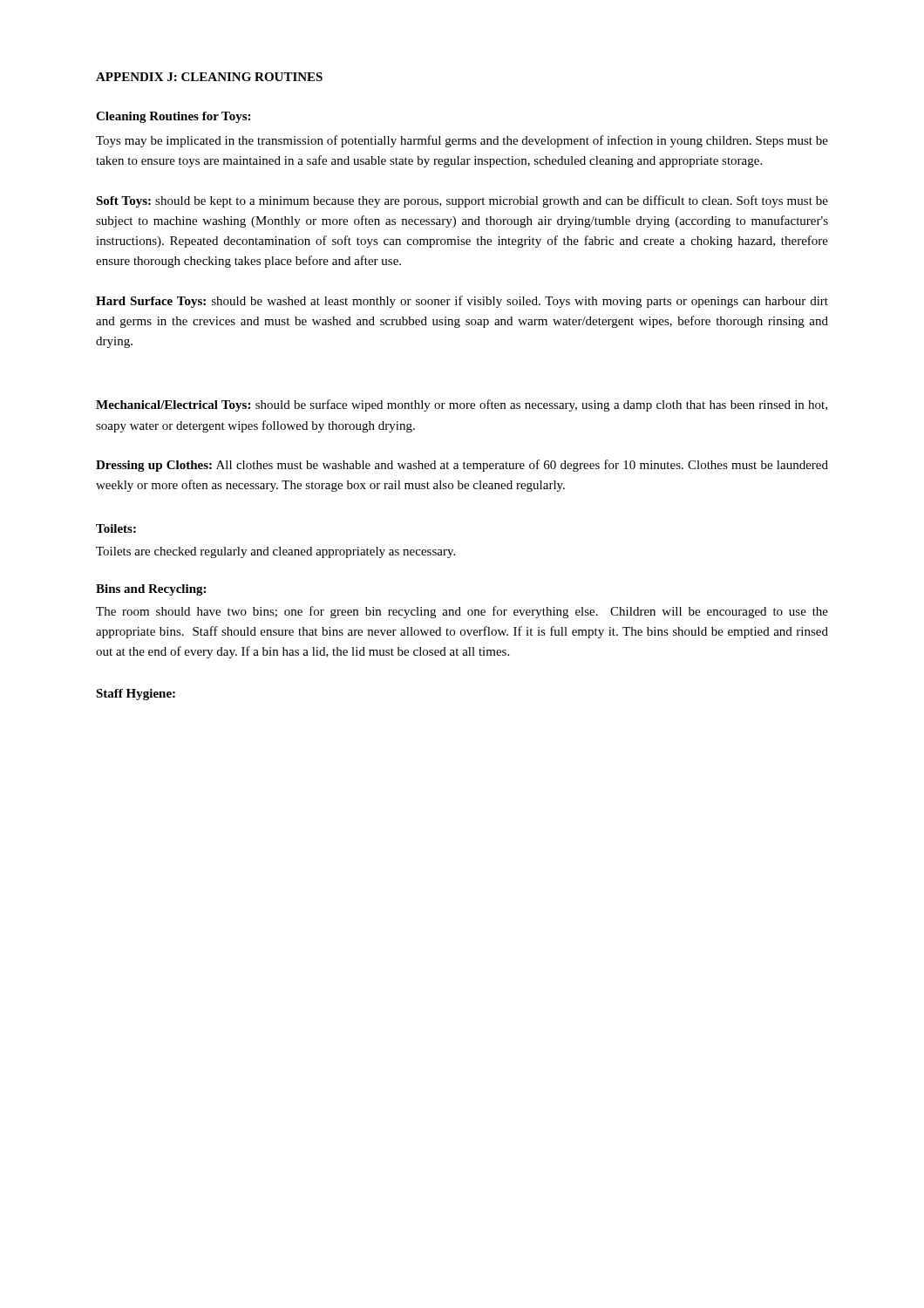This screenshot has width=924, height=1308.
Task: Navigate to the text starting "The room should"
Action: click(x=462, y=631)
